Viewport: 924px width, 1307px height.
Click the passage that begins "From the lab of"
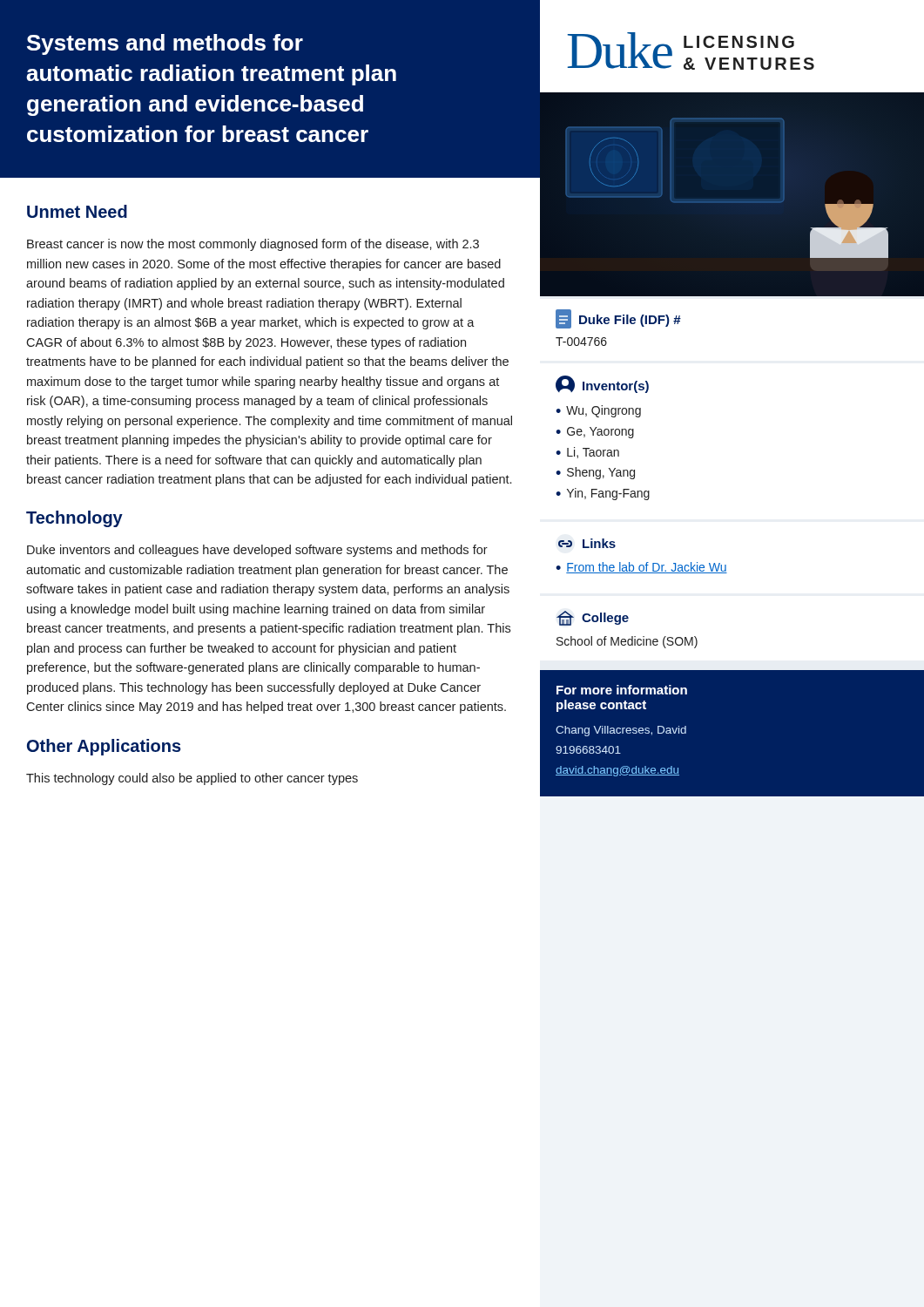[x=647, y=567]
